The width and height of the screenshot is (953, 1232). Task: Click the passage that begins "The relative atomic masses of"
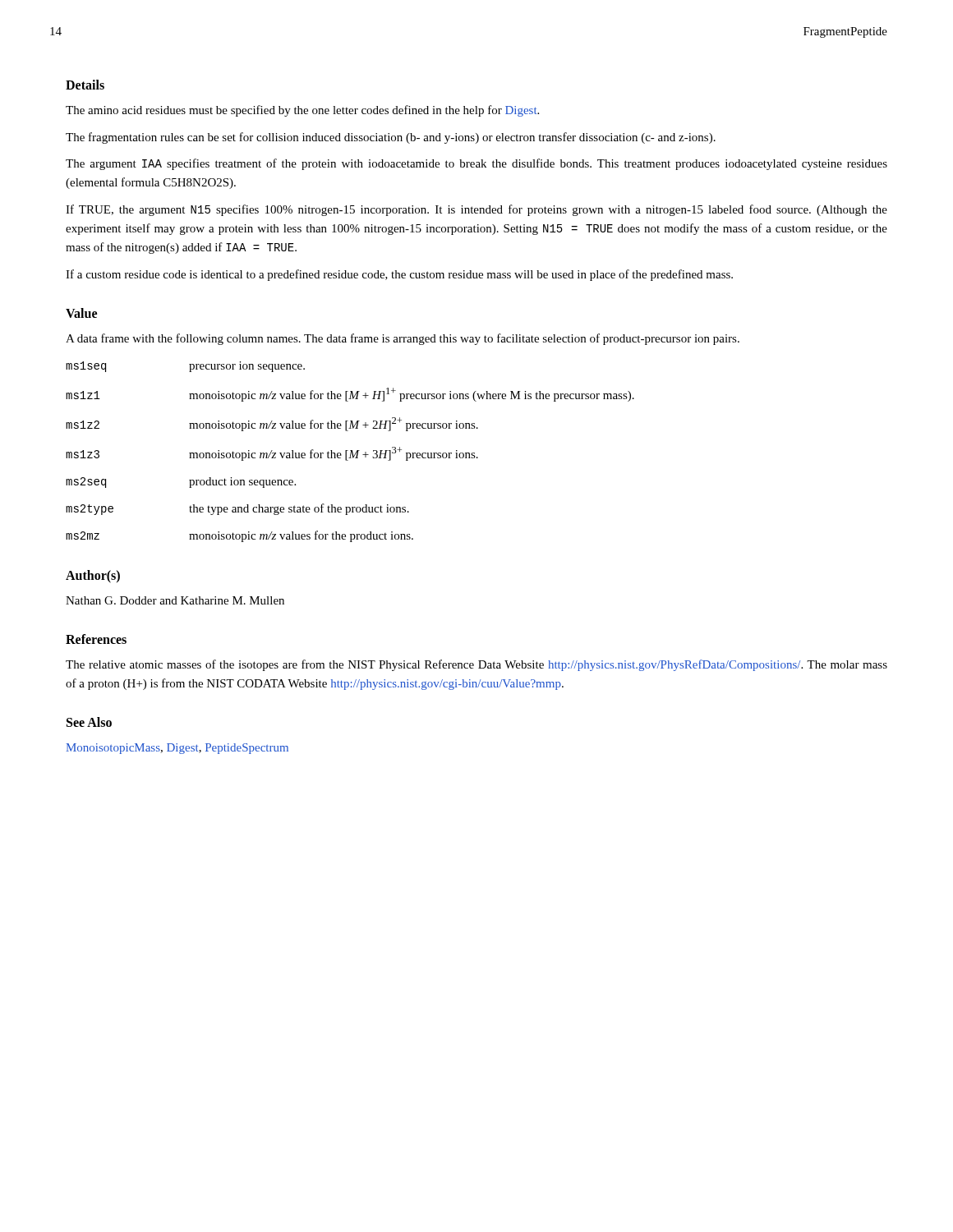click(476, 674)
